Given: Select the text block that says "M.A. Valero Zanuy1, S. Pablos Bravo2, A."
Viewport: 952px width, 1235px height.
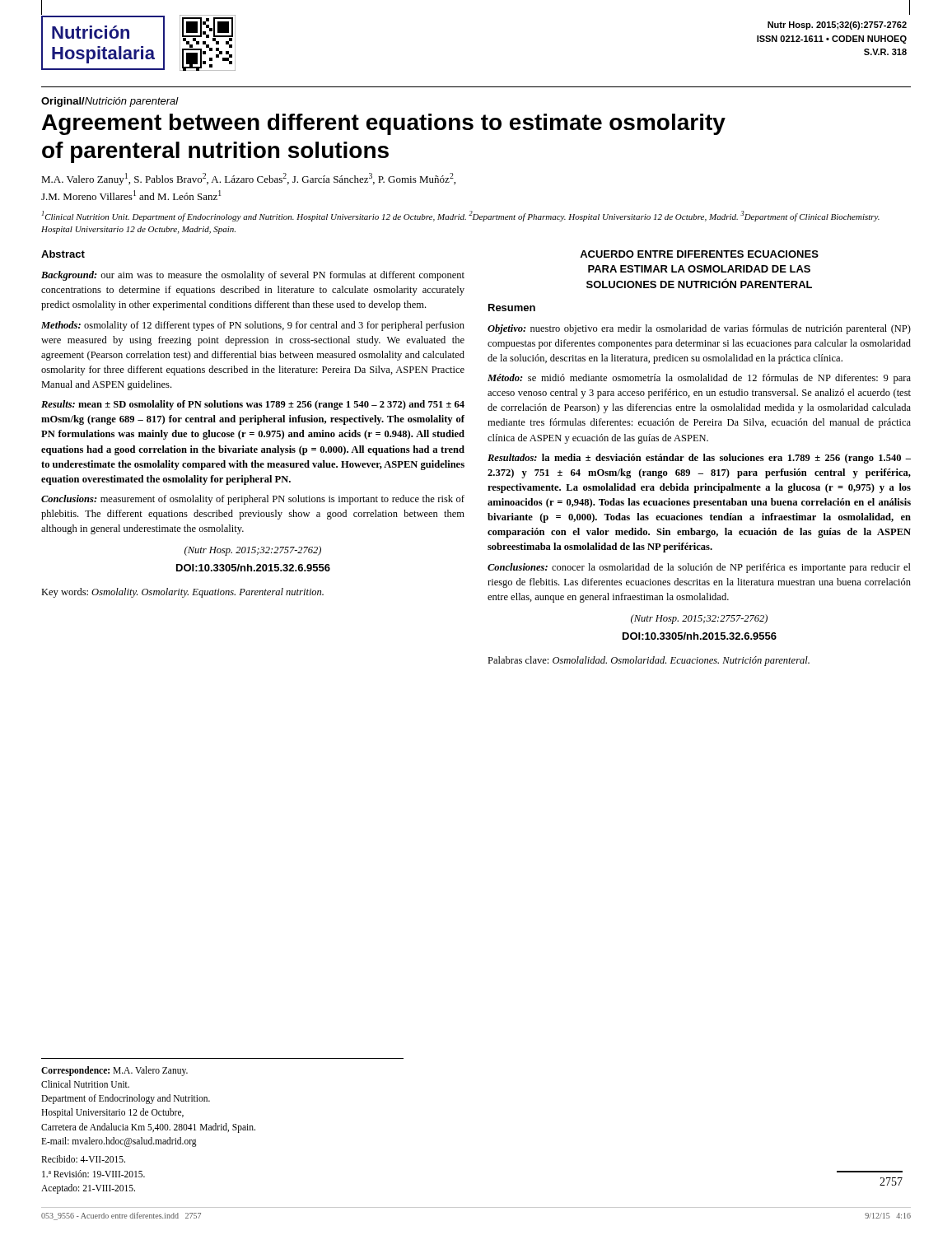Looking at the screenshot, I should (x=249, y=187).
